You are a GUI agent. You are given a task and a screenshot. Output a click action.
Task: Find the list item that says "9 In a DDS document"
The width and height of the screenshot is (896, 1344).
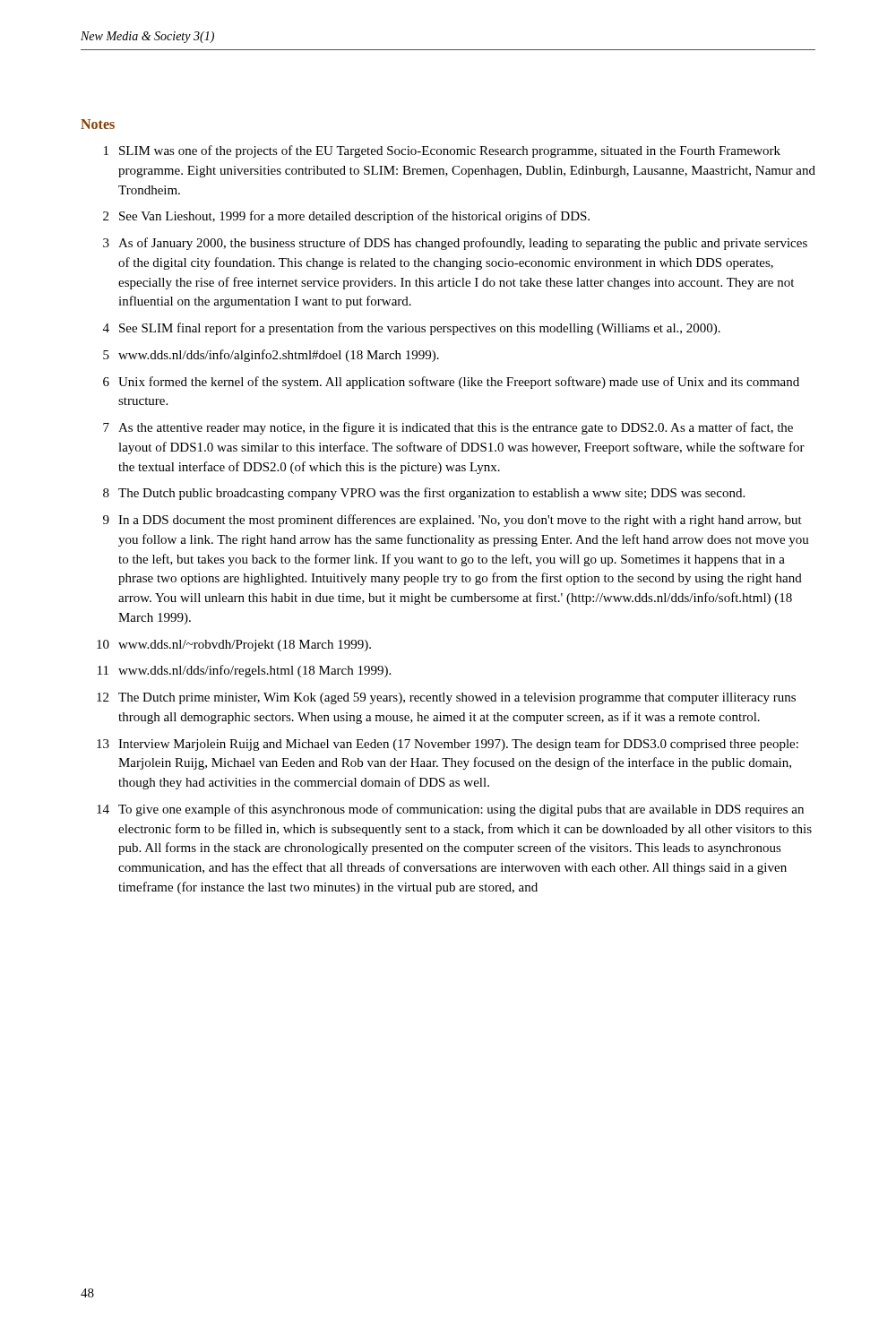coord(448,569)
